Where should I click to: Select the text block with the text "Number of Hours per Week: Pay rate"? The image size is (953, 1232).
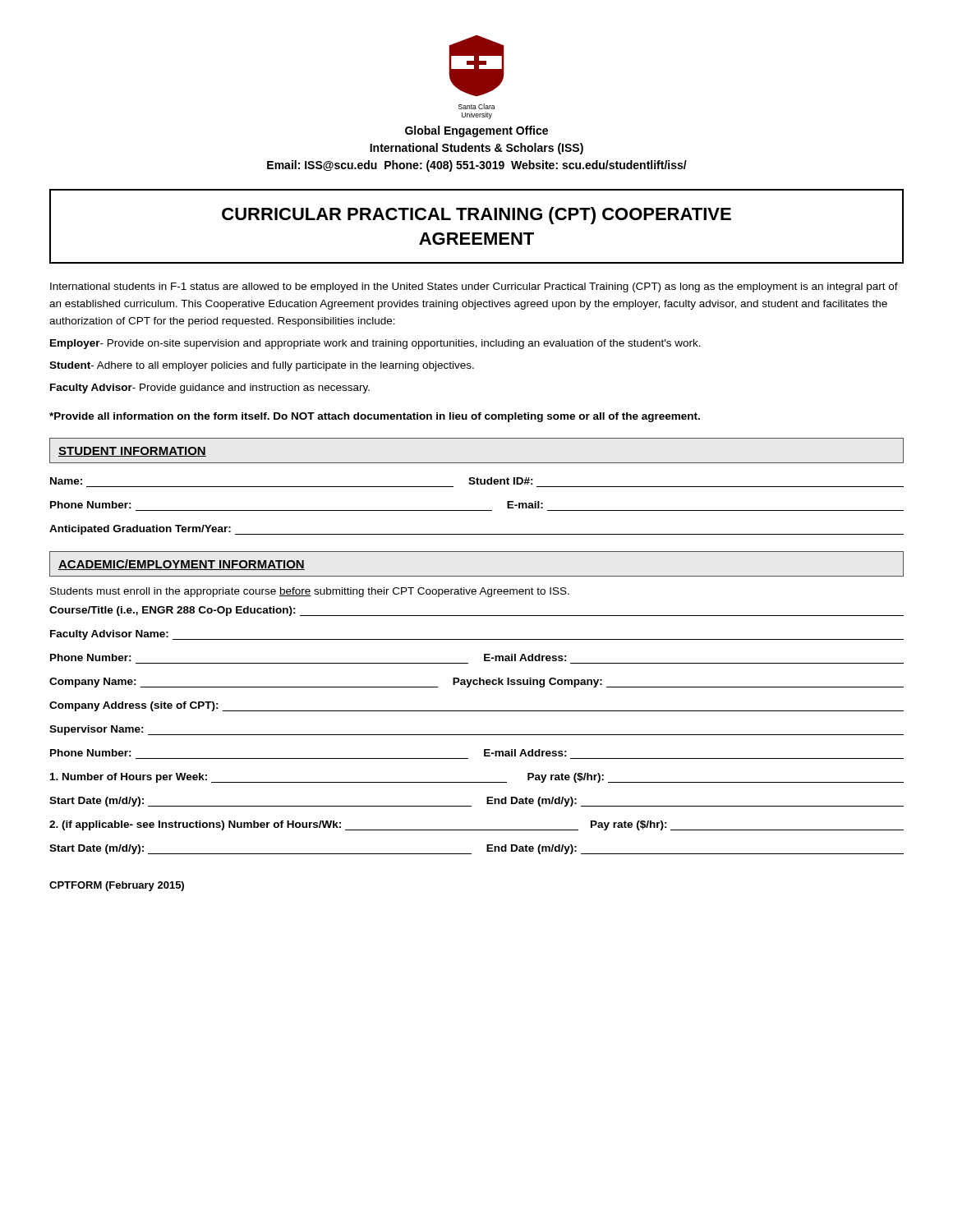click(x=476, y=776)
